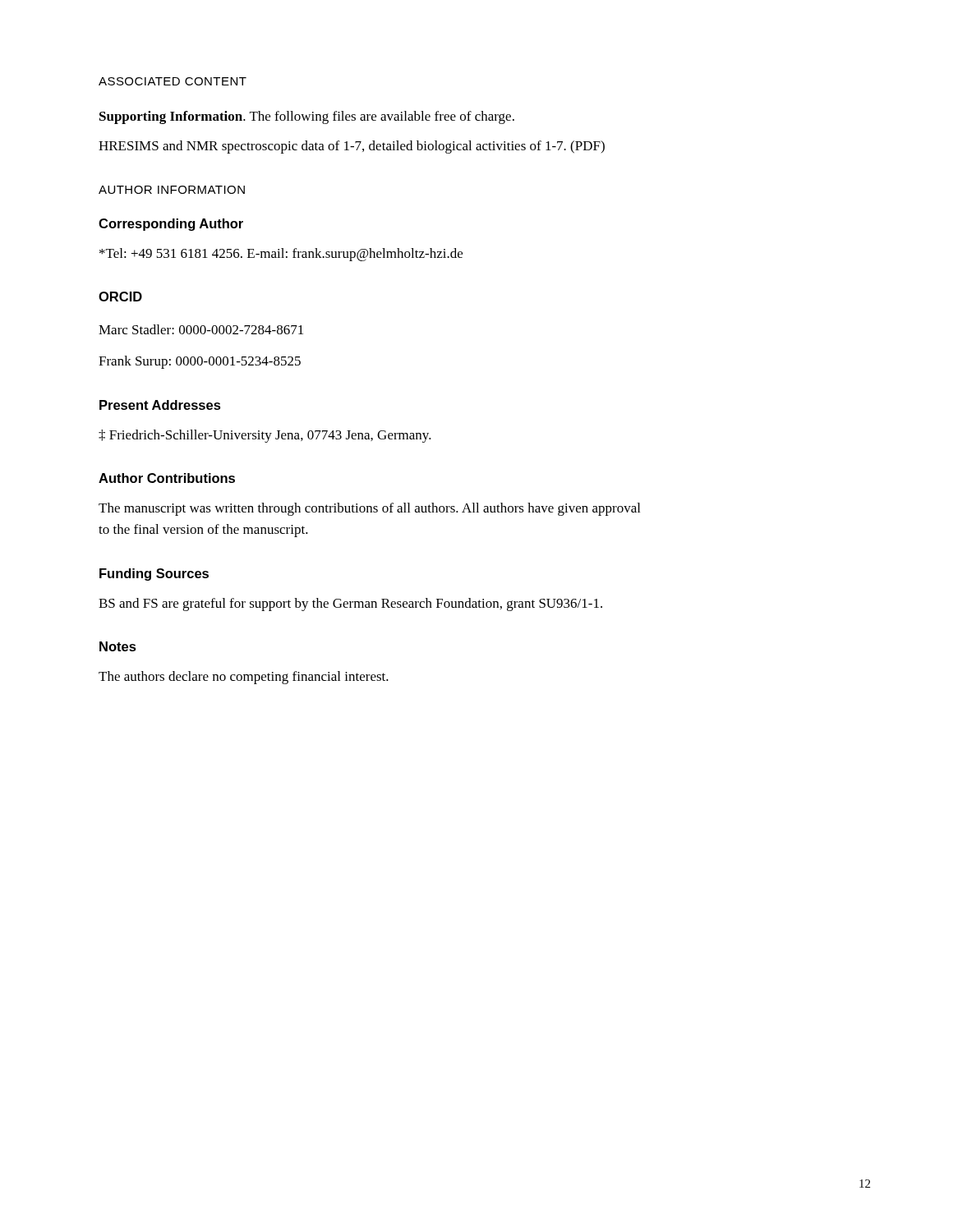This screenshot has width=953, height=1232.
Task: Locate the block of text that opens with "Tel: +49 531 6181 4256. E-mail:"
Action: [x=281, y=253]
